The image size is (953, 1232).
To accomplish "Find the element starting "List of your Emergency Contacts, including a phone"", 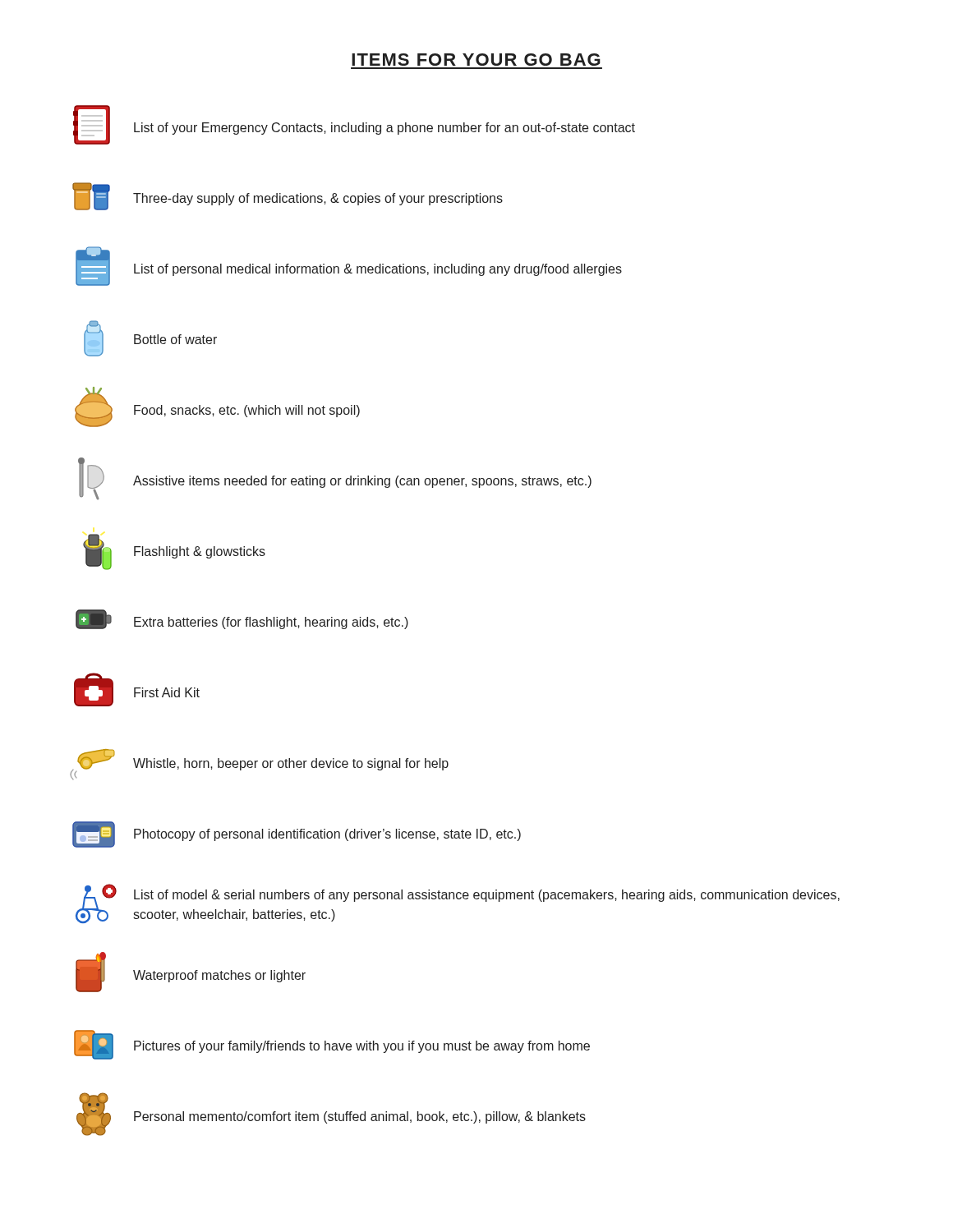I will point(350,126).
